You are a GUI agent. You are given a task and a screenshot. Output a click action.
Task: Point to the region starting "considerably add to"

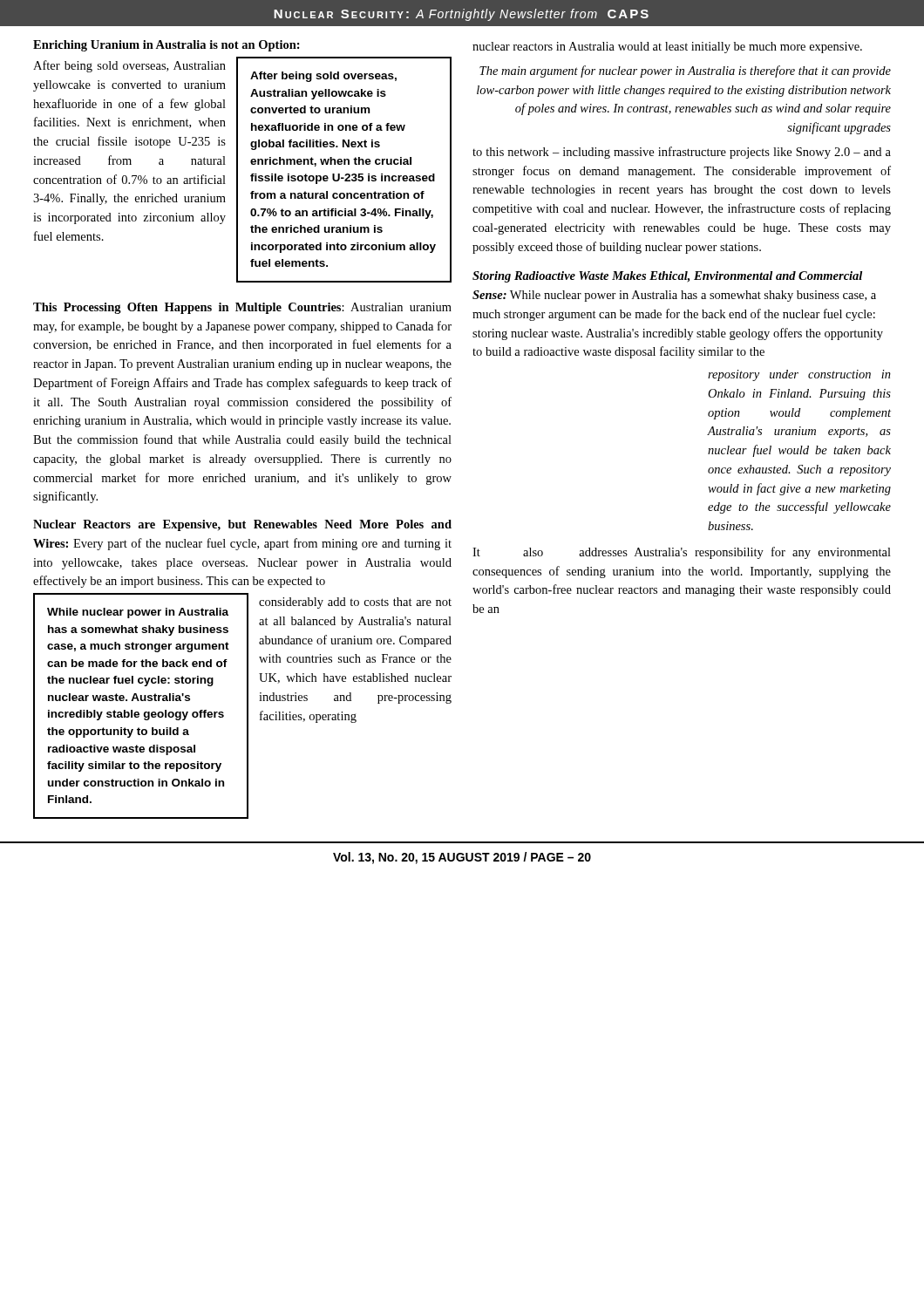coord(355,659)
